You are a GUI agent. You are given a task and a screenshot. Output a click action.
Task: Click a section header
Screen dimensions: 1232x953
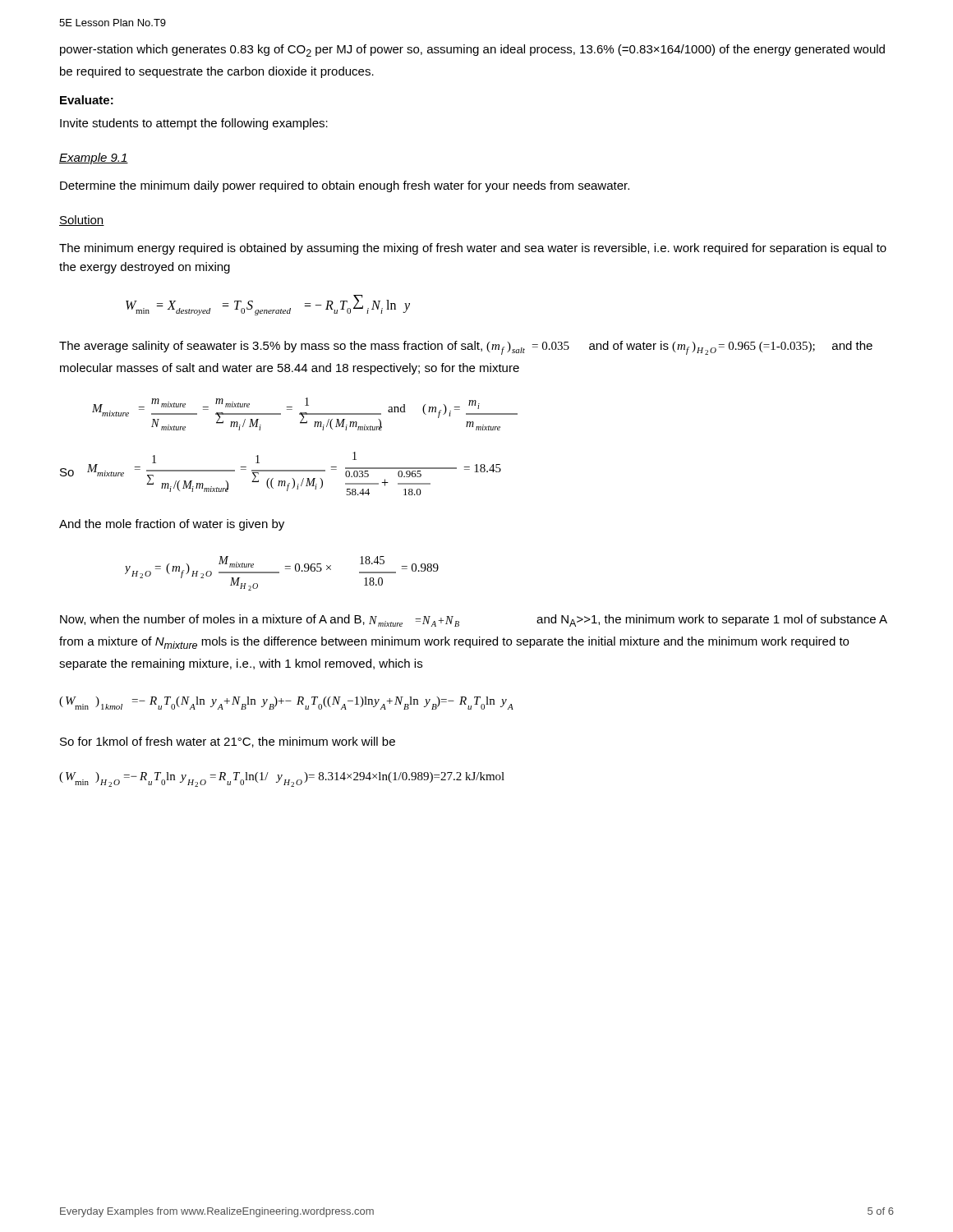coord(87,99)
